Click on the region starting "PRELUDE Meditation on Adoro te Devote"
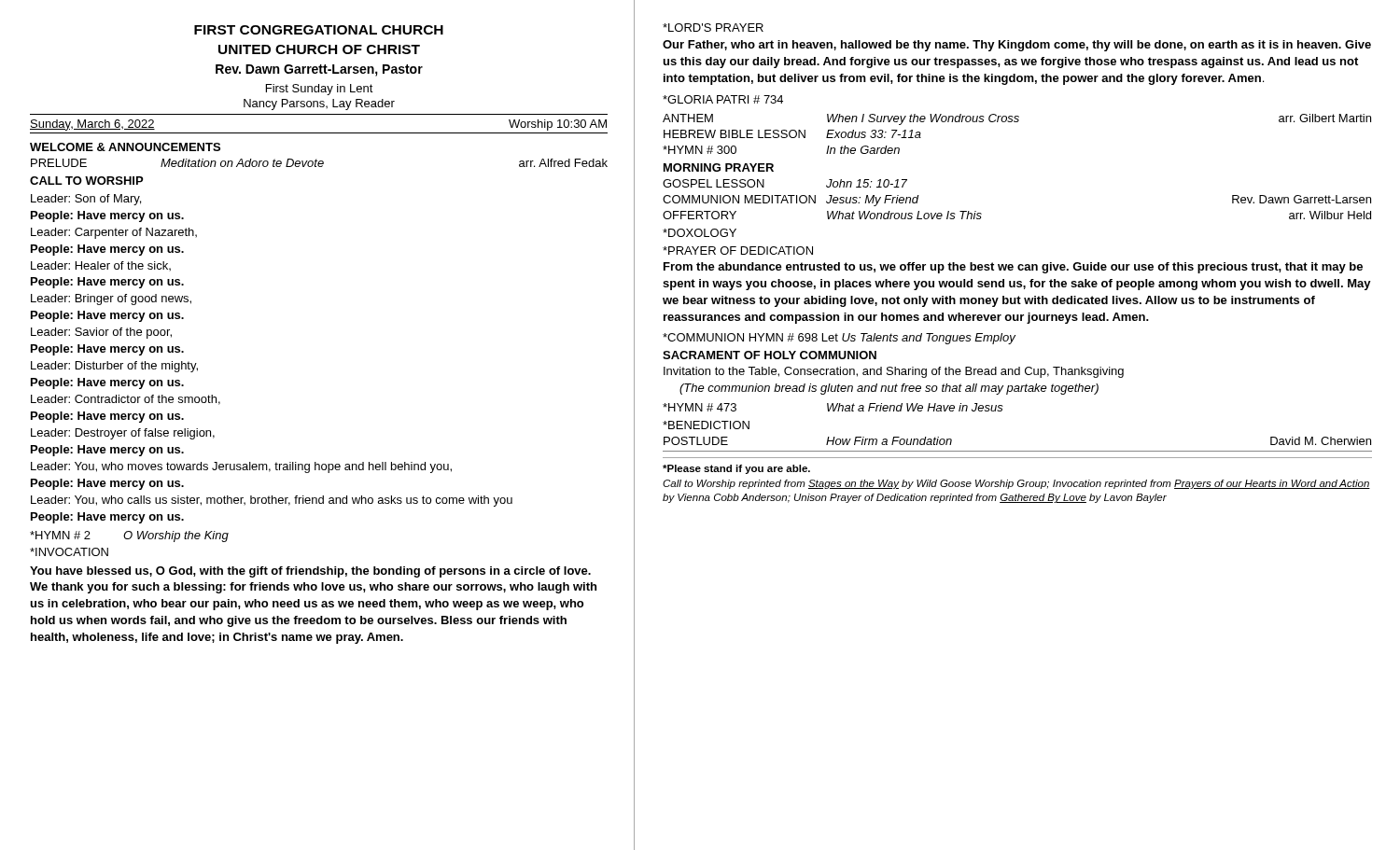Viewport: 1400px width, 850px height. pyautogui.click(x=319, y=163)
